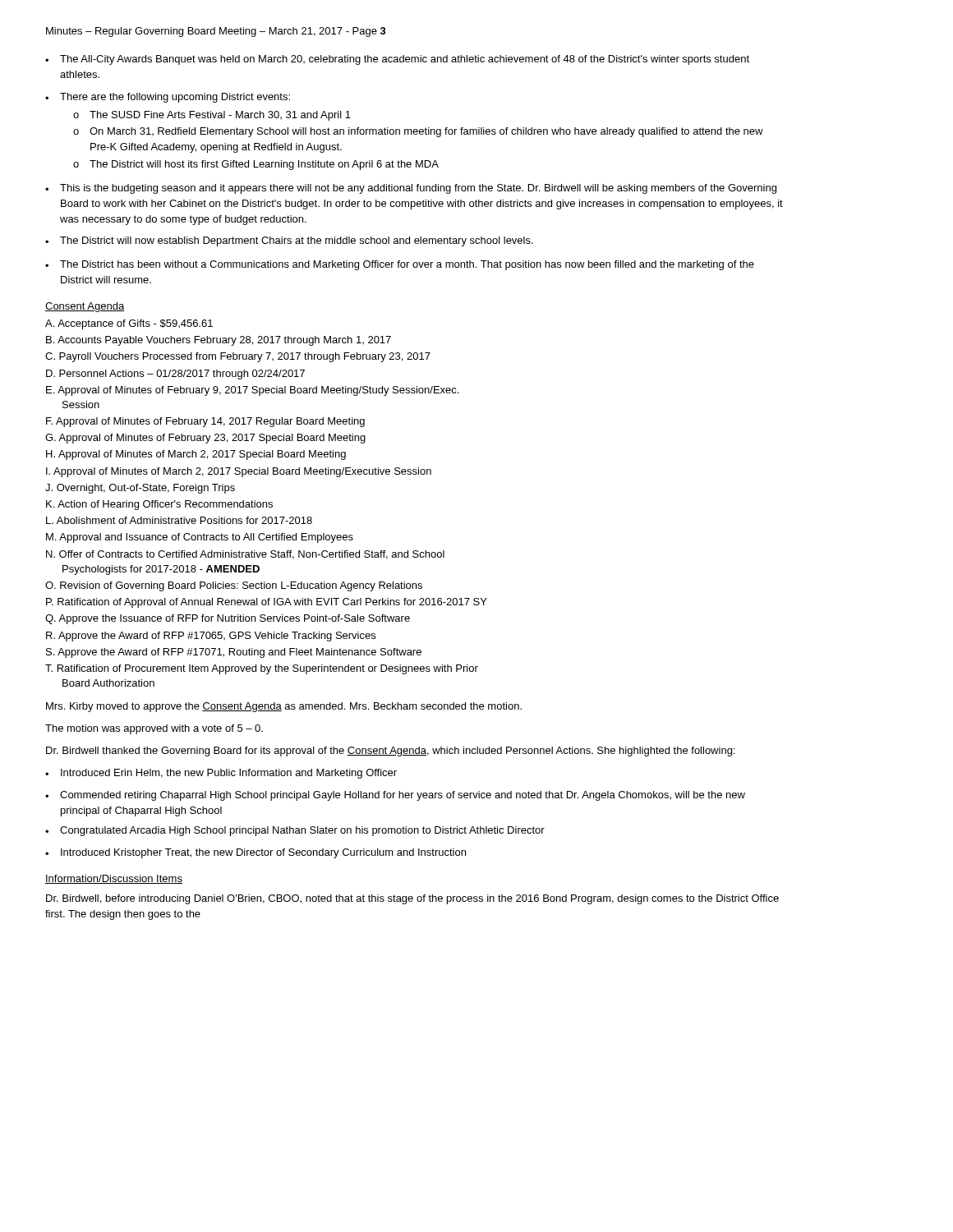
Task: Find the block on this page that starts "O. Revision of"
Action: pos(234,585)
